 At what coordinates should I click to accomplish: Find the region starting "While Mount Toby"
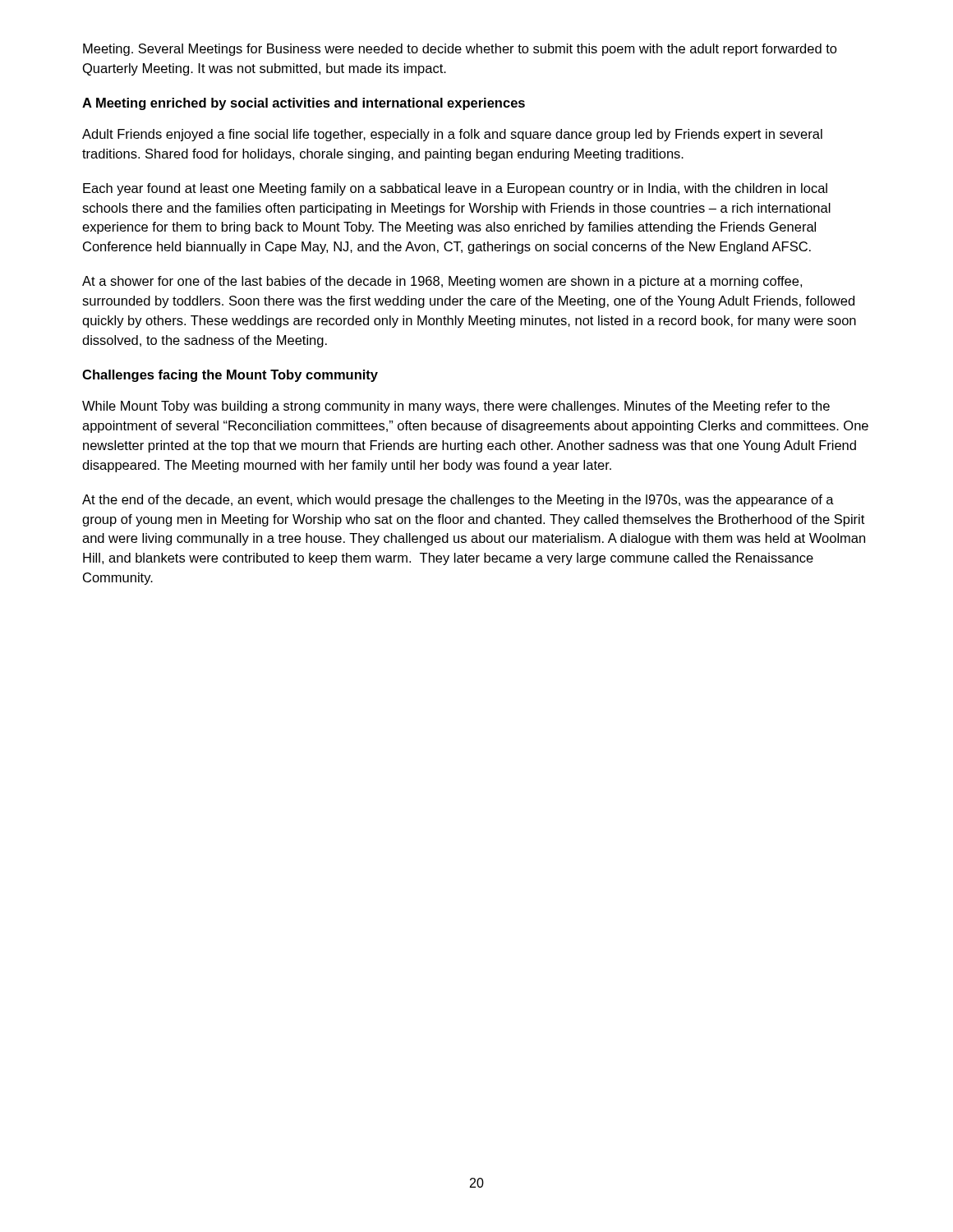[x=476, y=436]
